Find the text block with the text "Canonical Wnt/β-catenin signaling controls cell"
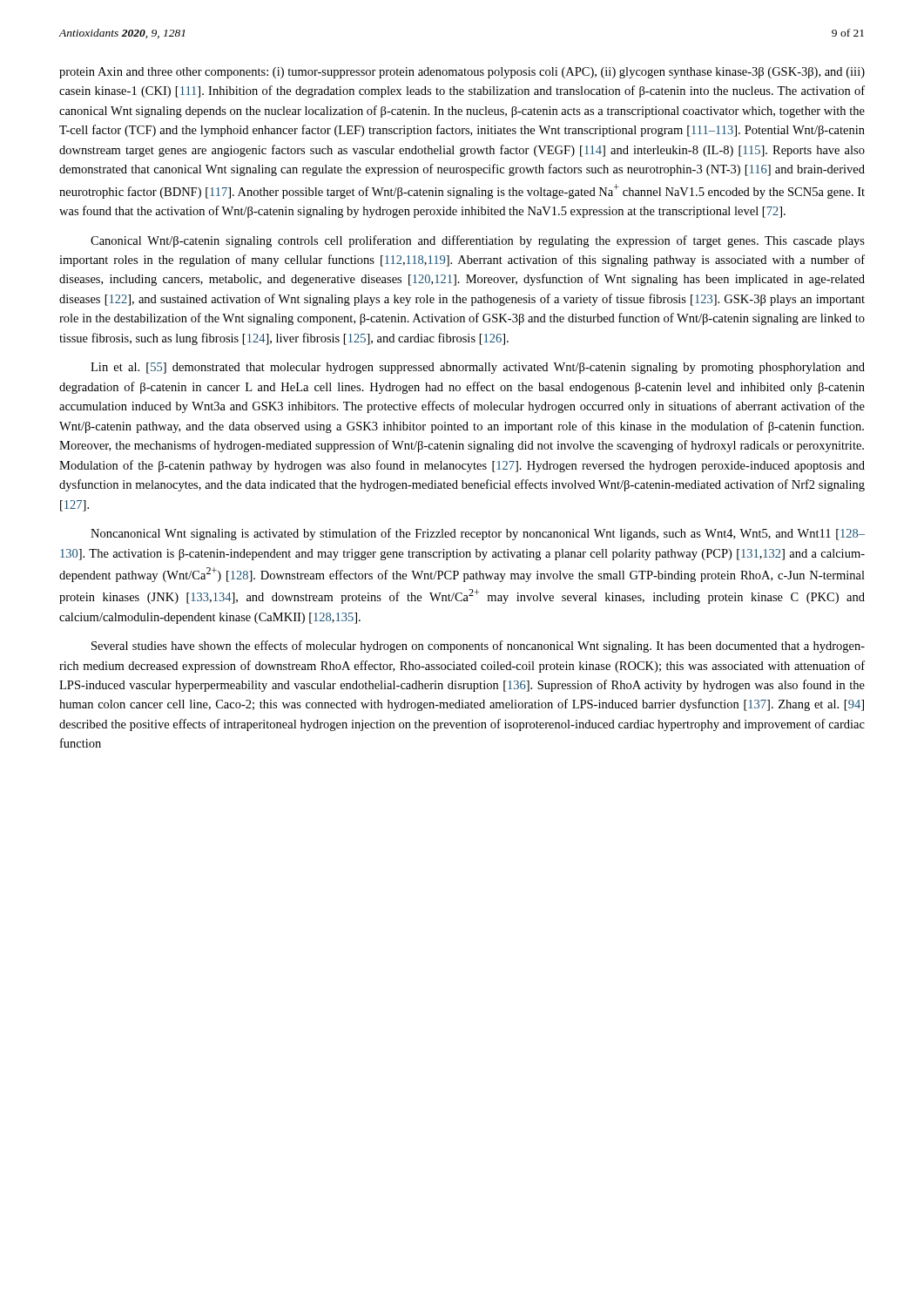The width and height of the screenshot is (924, 1307). pos(462,289)
